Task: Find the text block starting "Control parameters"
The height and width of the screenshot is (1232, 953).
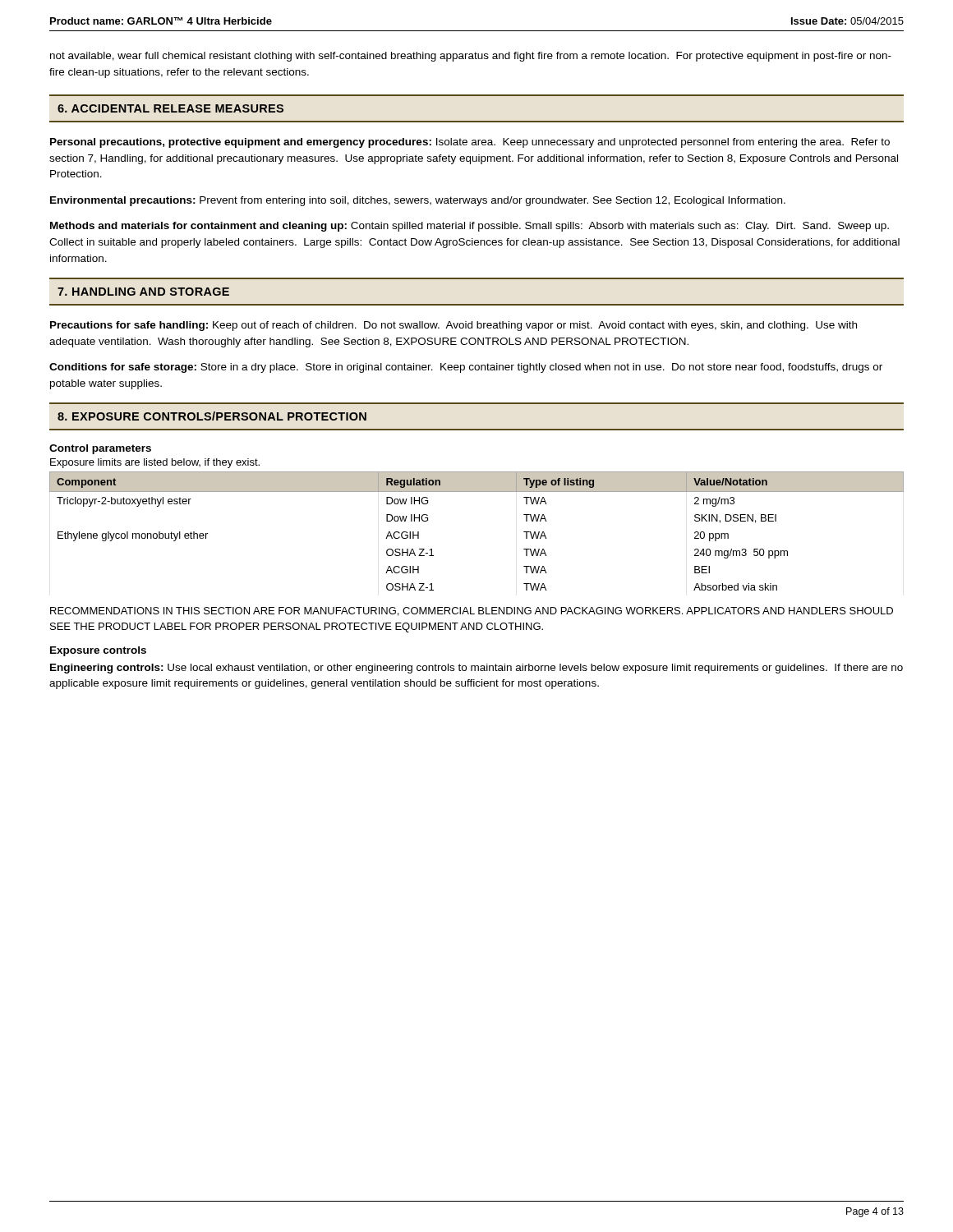Action: tap(100, 448)
